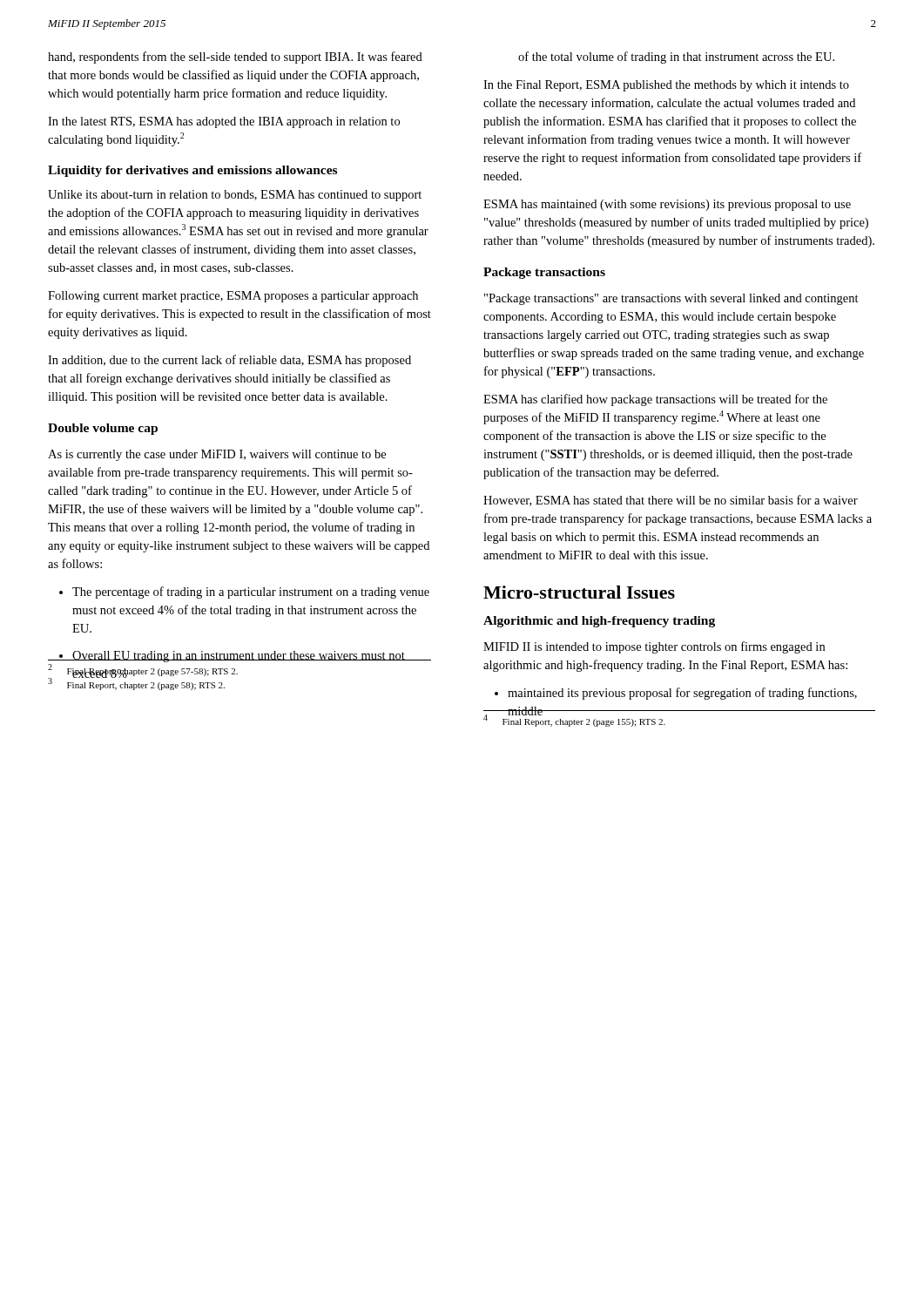Click on the passage starting "hand, respondents from the sell-side tended to"
Screen dimensions: 1307x924
235,75
